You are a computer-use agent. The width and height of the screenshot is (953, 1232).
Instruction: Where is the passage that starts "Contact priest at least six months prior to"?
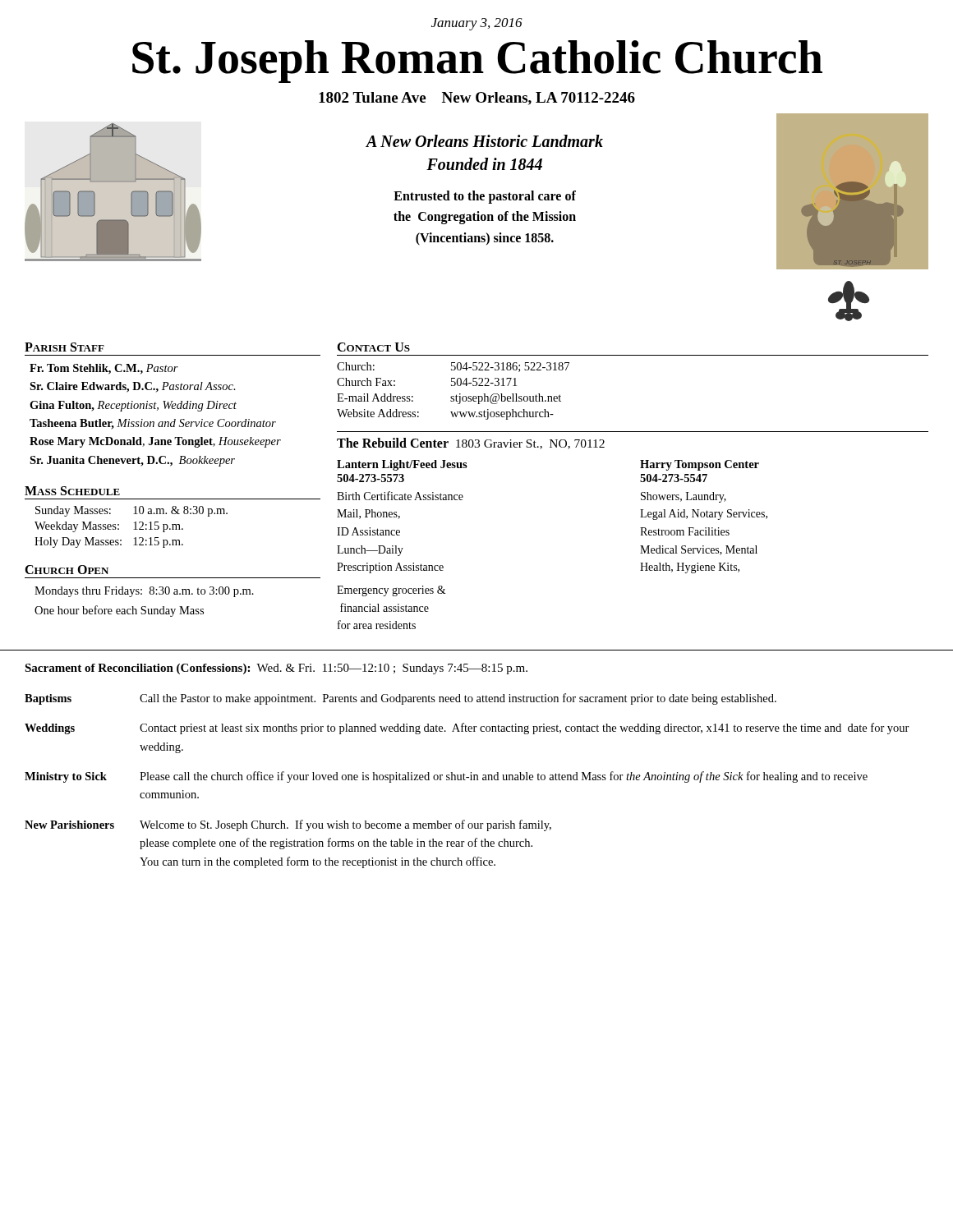pyautogui.click(x=524, y=737)
